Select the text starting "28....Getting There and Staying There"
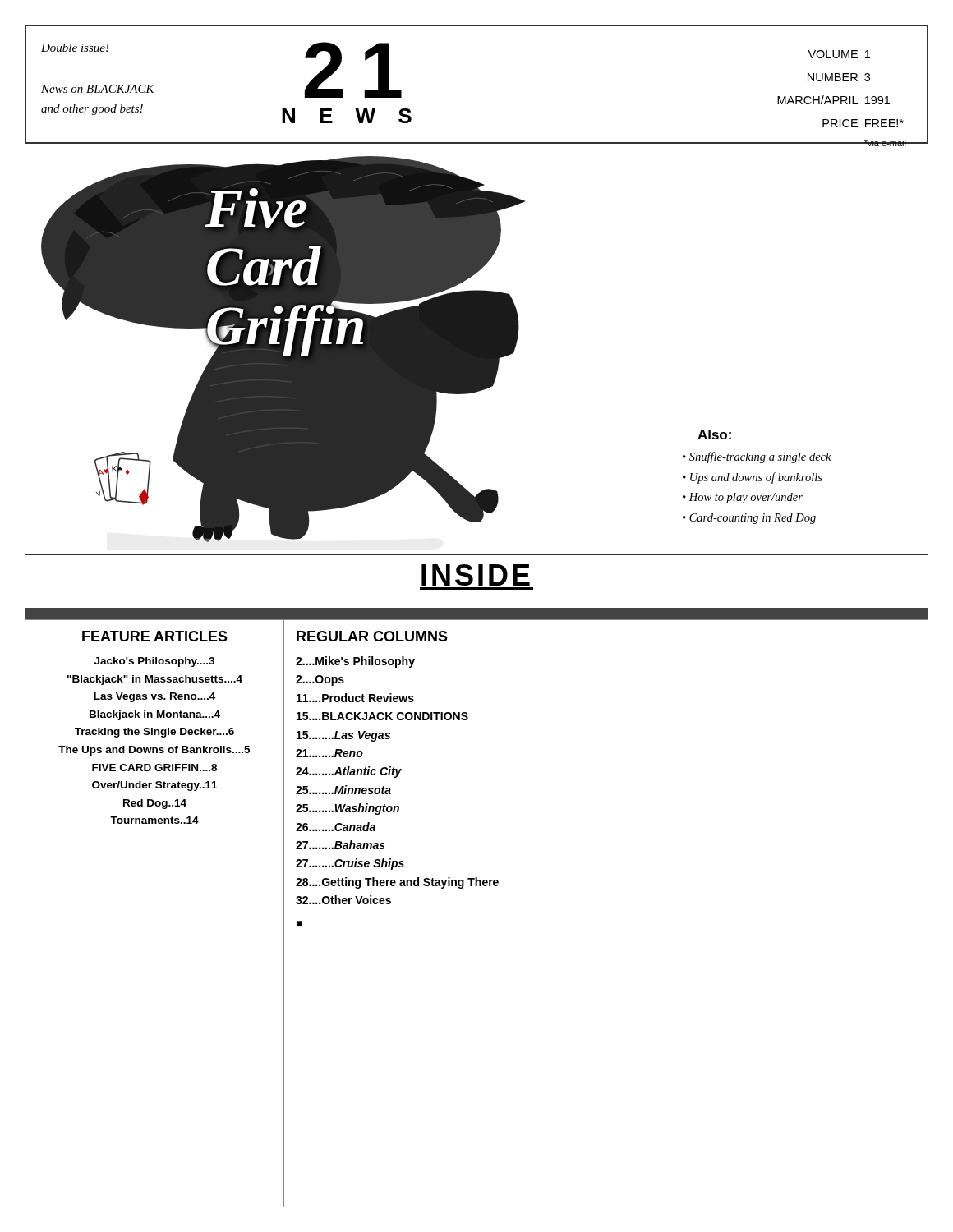This screenshot has height=1232, width=953. click(397, 882)
